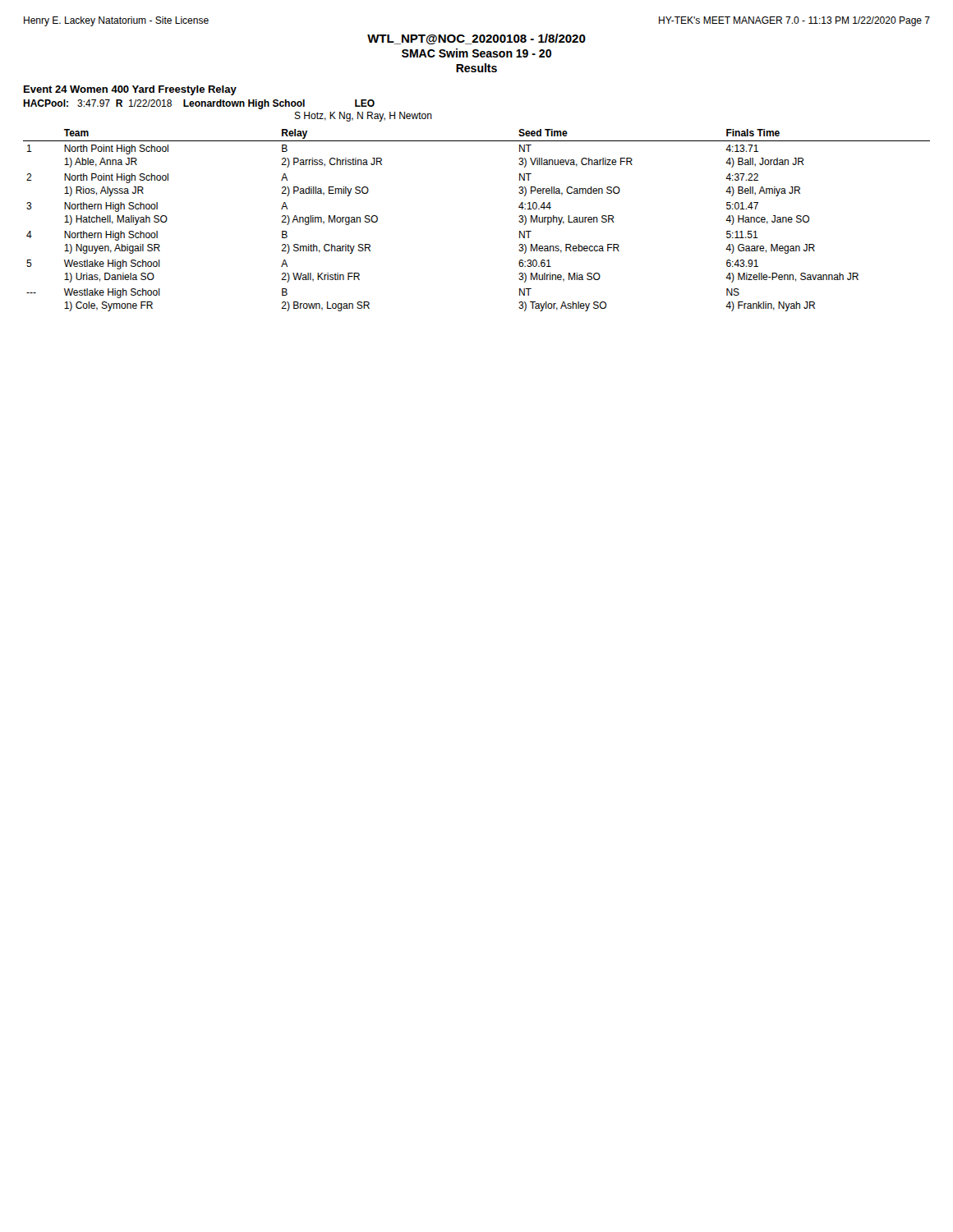The height and width of the screenshot is (1232, 953).
Task: Find a table
Action: point(476,220)
